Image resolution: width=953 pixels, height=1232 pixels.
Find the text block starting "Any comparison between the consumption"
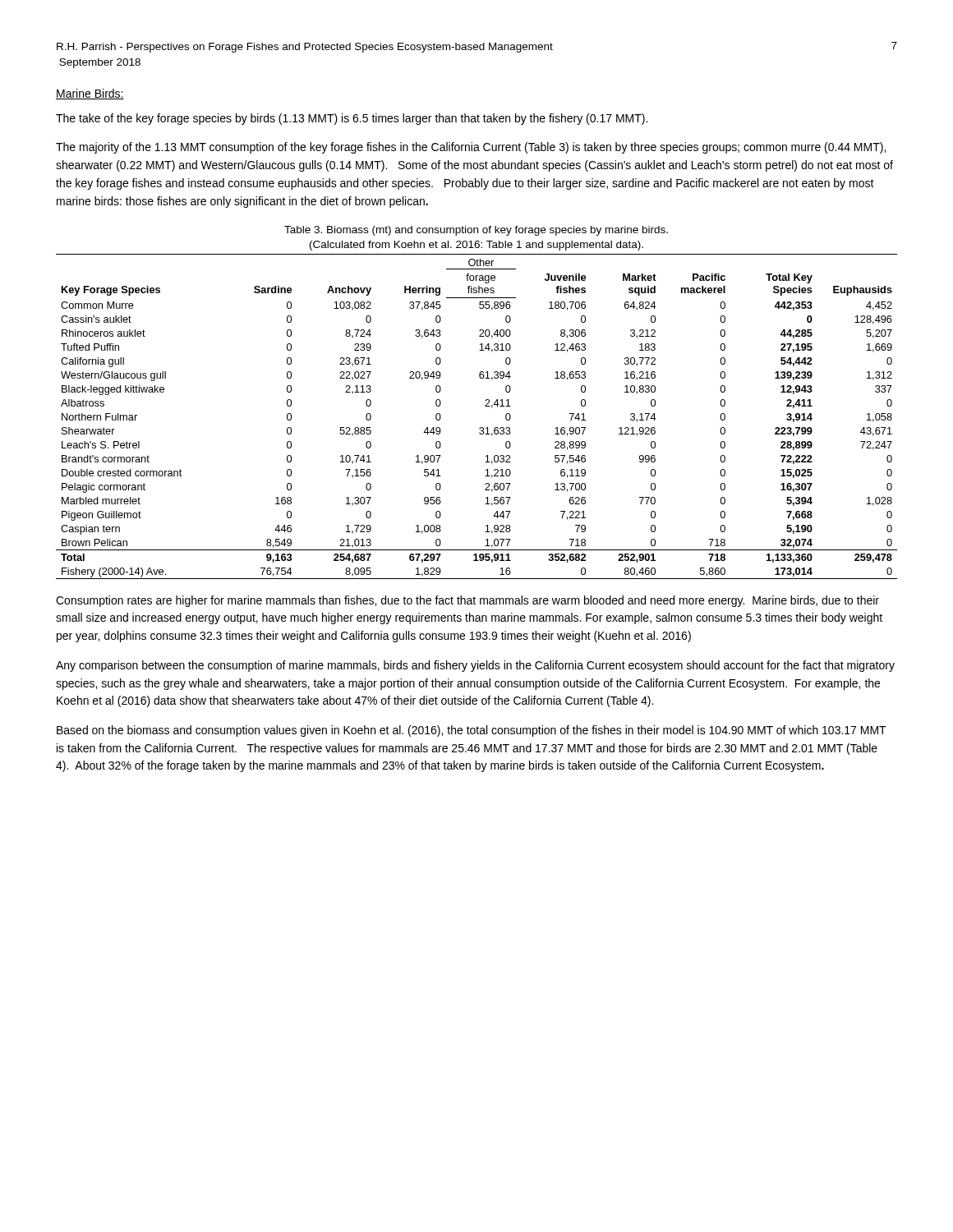click(x=475, y=683)
